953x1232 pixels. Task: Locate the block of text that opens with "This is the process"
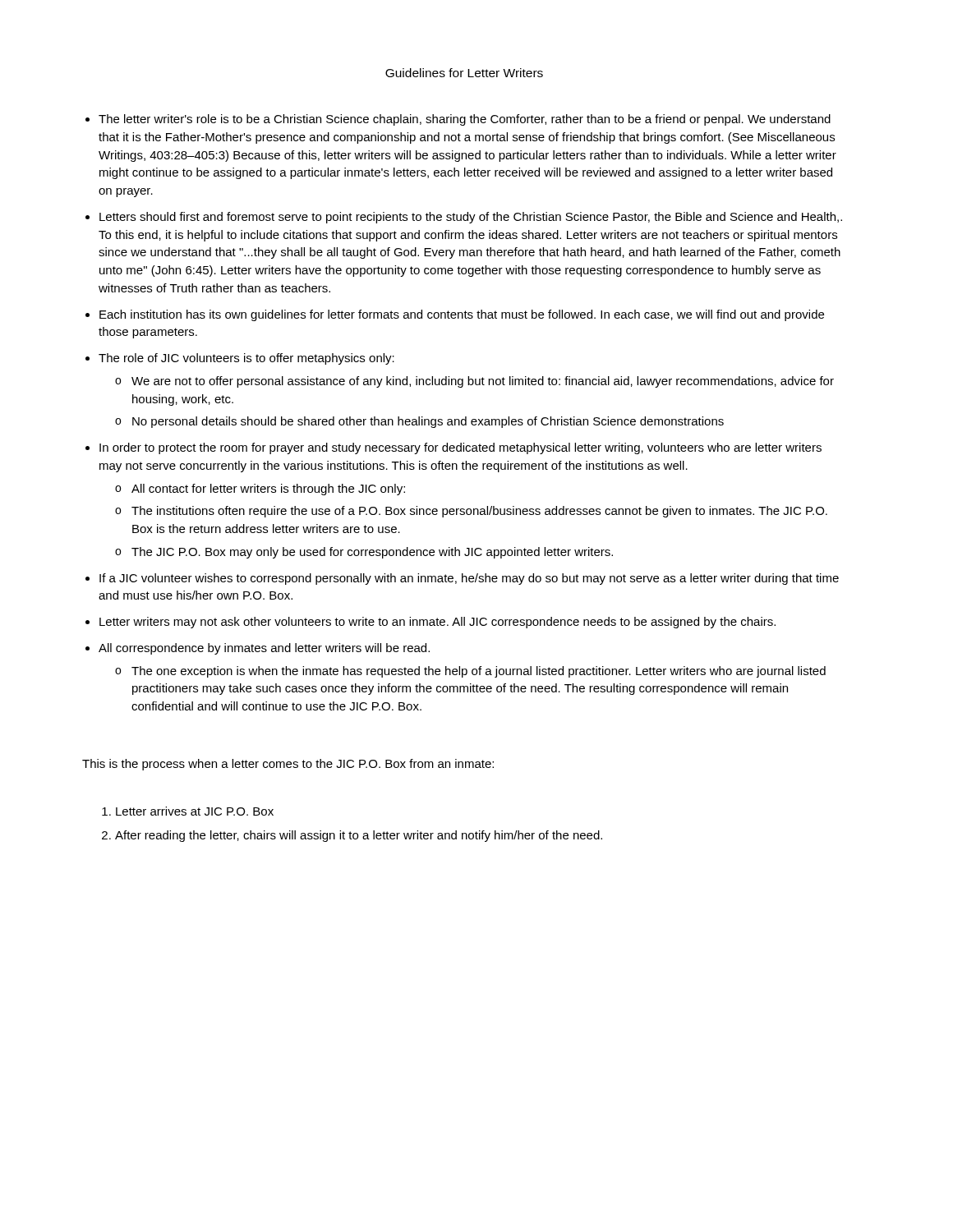289,763
